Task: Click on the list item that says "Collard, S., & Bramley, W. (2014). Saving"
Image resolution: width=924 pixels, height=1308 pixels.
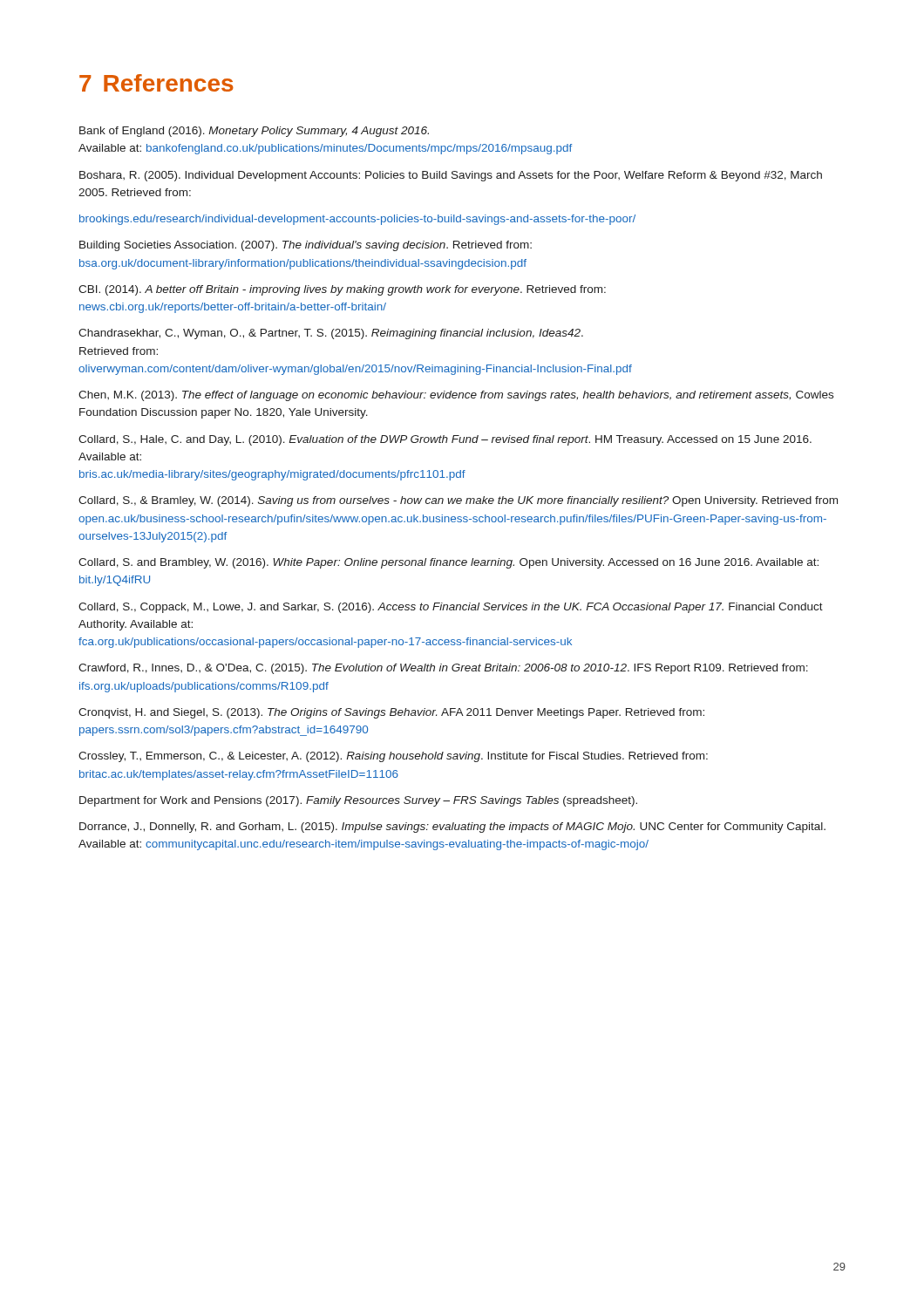Action: [x=459, y=518]
